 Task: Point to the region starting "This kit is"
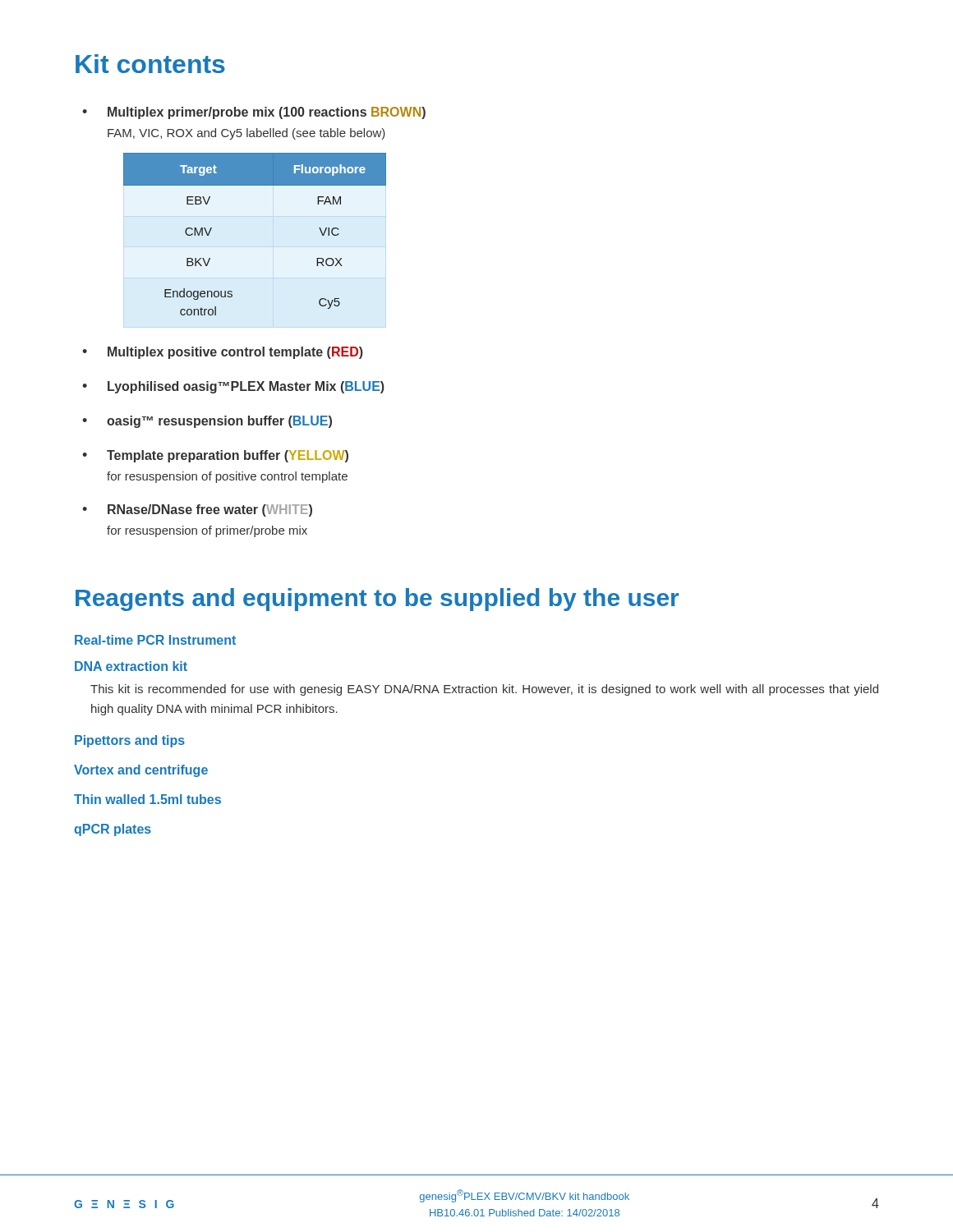pos(485,699)
